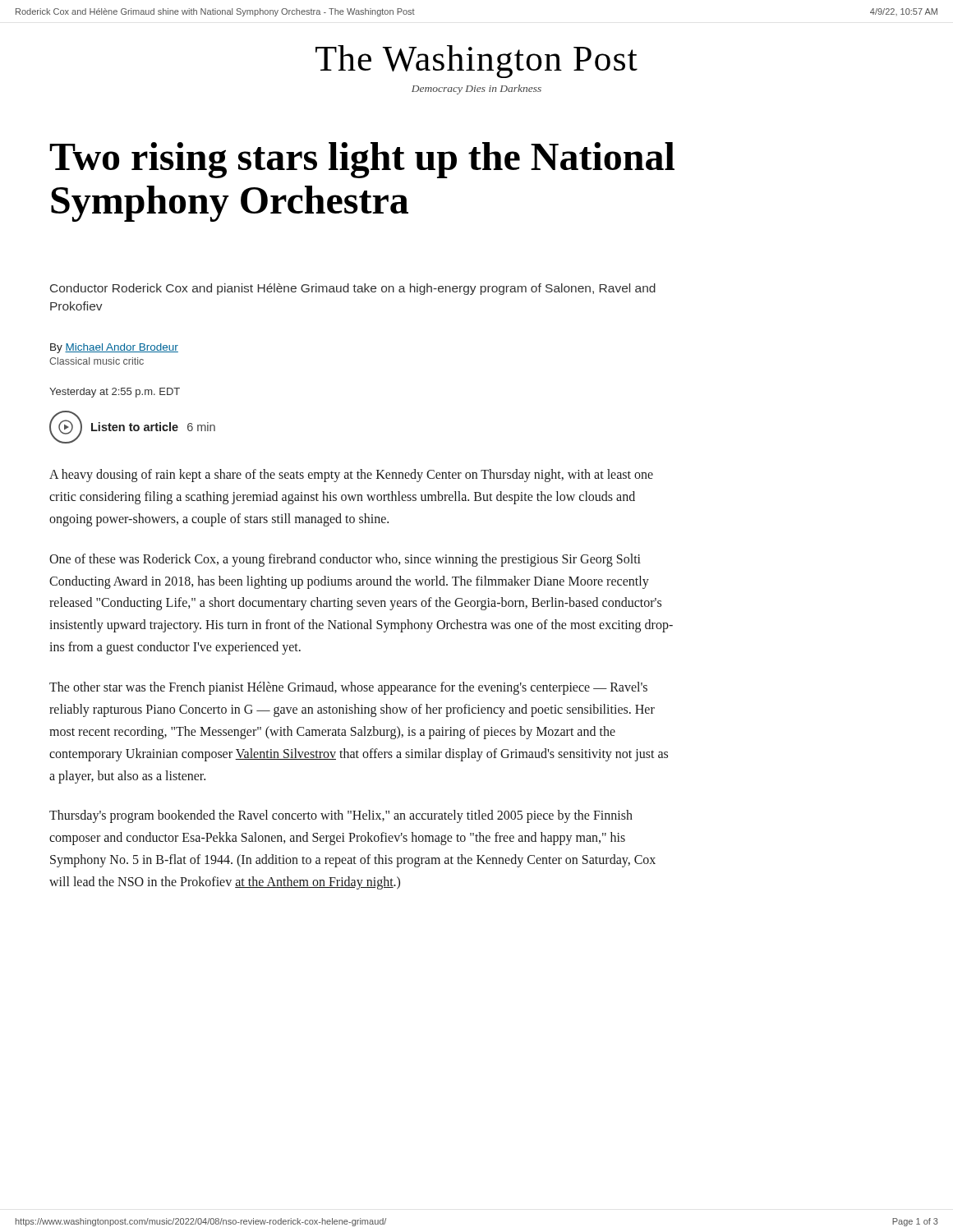Viewport: 953px width, 1232px height.
Task: Locate the text starting "Thursday's program bookended the"
Action: click(361, 849)
